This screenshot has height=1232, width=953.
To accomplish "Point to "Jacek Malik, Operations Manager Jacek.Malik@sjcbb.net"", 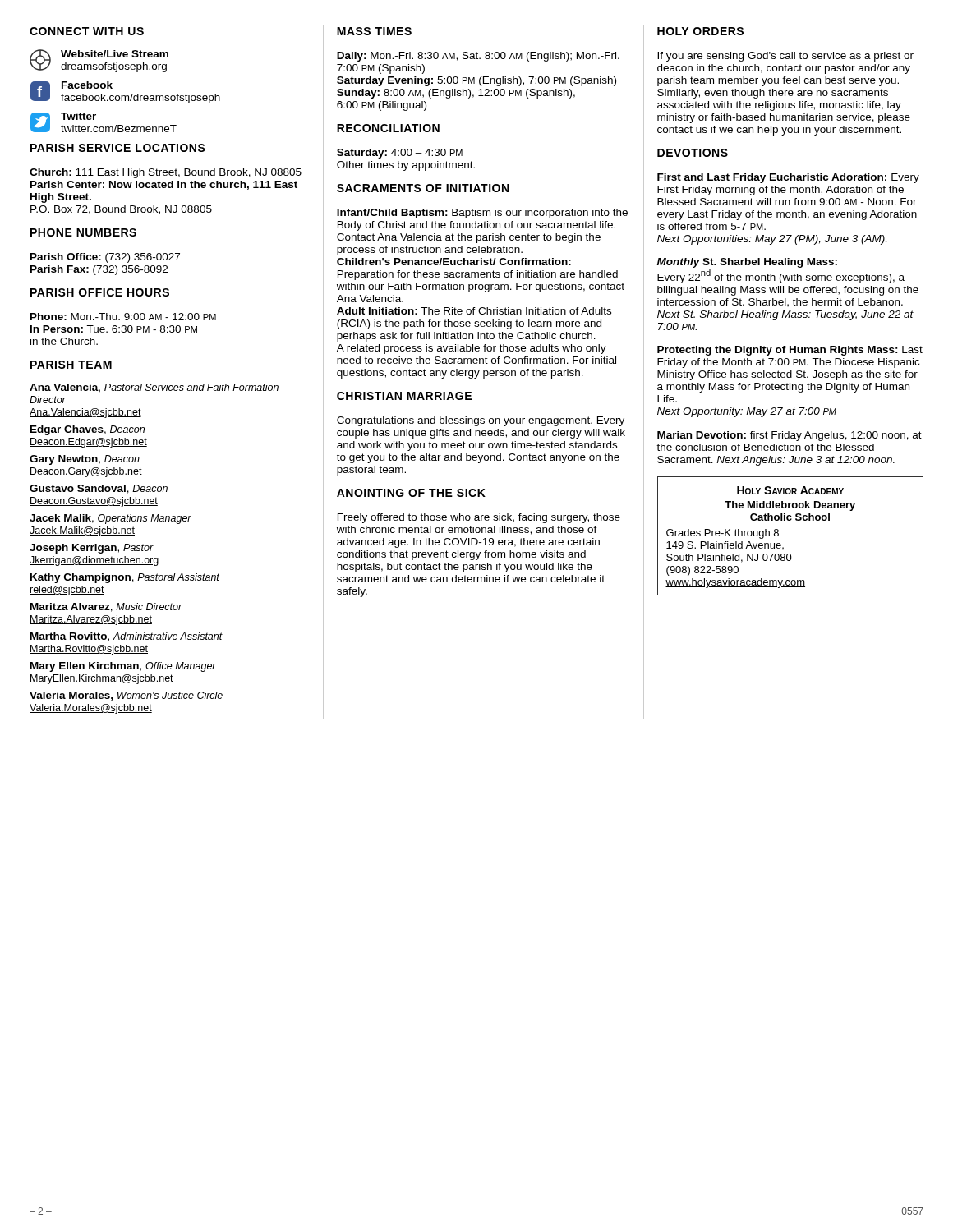I will (x=110, y=524).
